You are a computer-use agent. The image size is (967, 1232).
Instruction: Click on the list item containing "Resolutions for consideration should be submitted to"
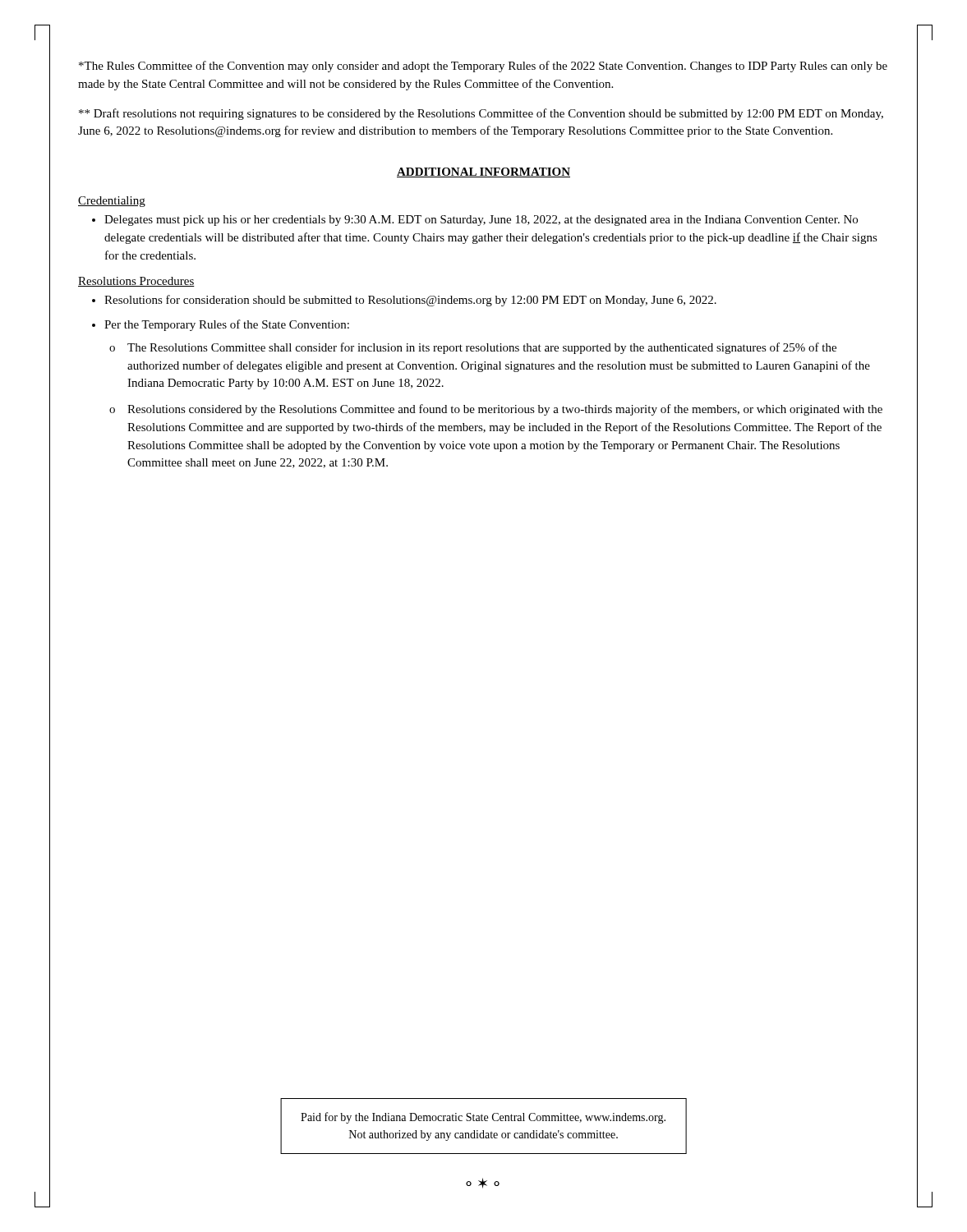point(411,300)
